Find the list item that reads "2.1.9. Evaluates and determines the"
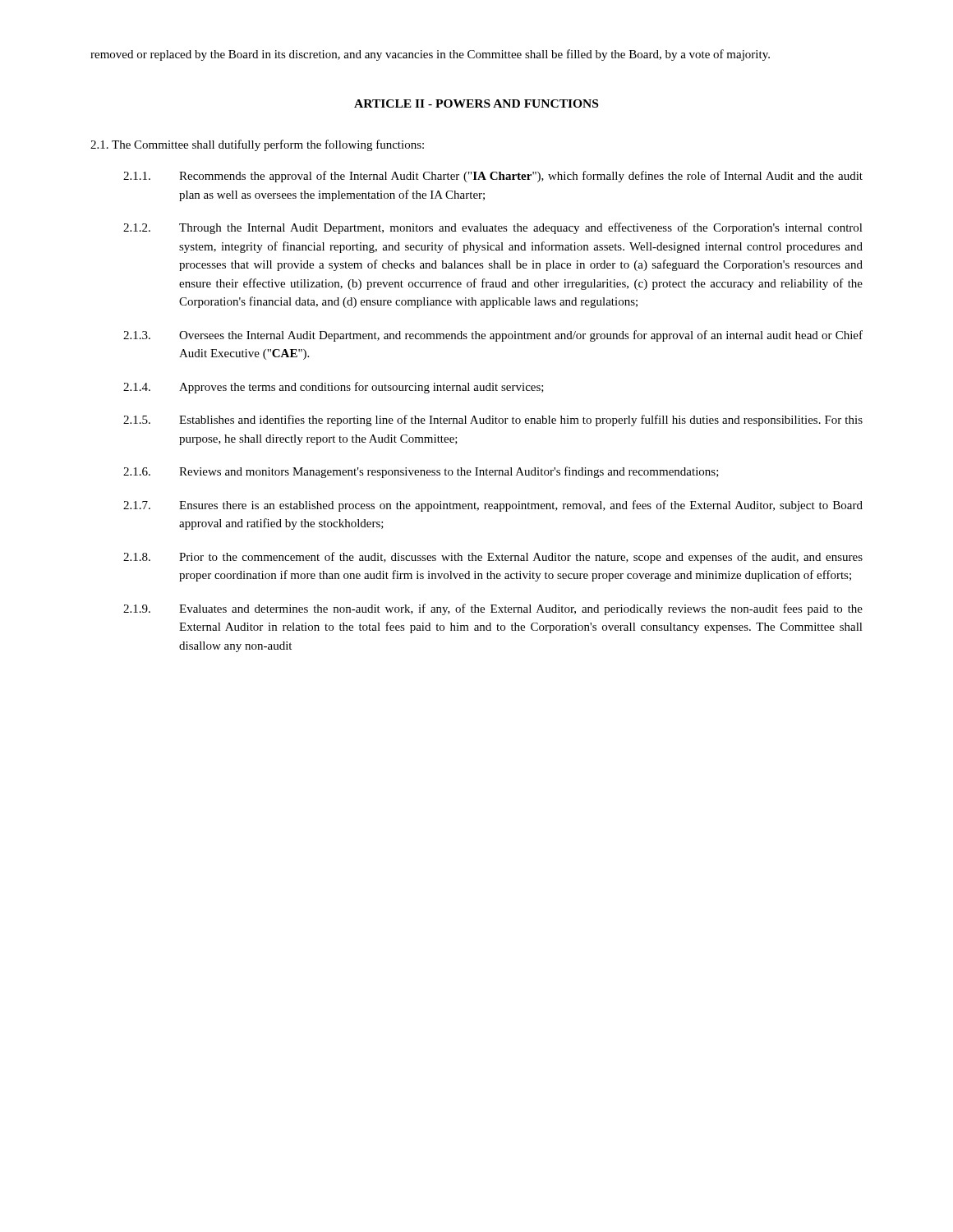The image size is (953, 1232). click(493, 627)
